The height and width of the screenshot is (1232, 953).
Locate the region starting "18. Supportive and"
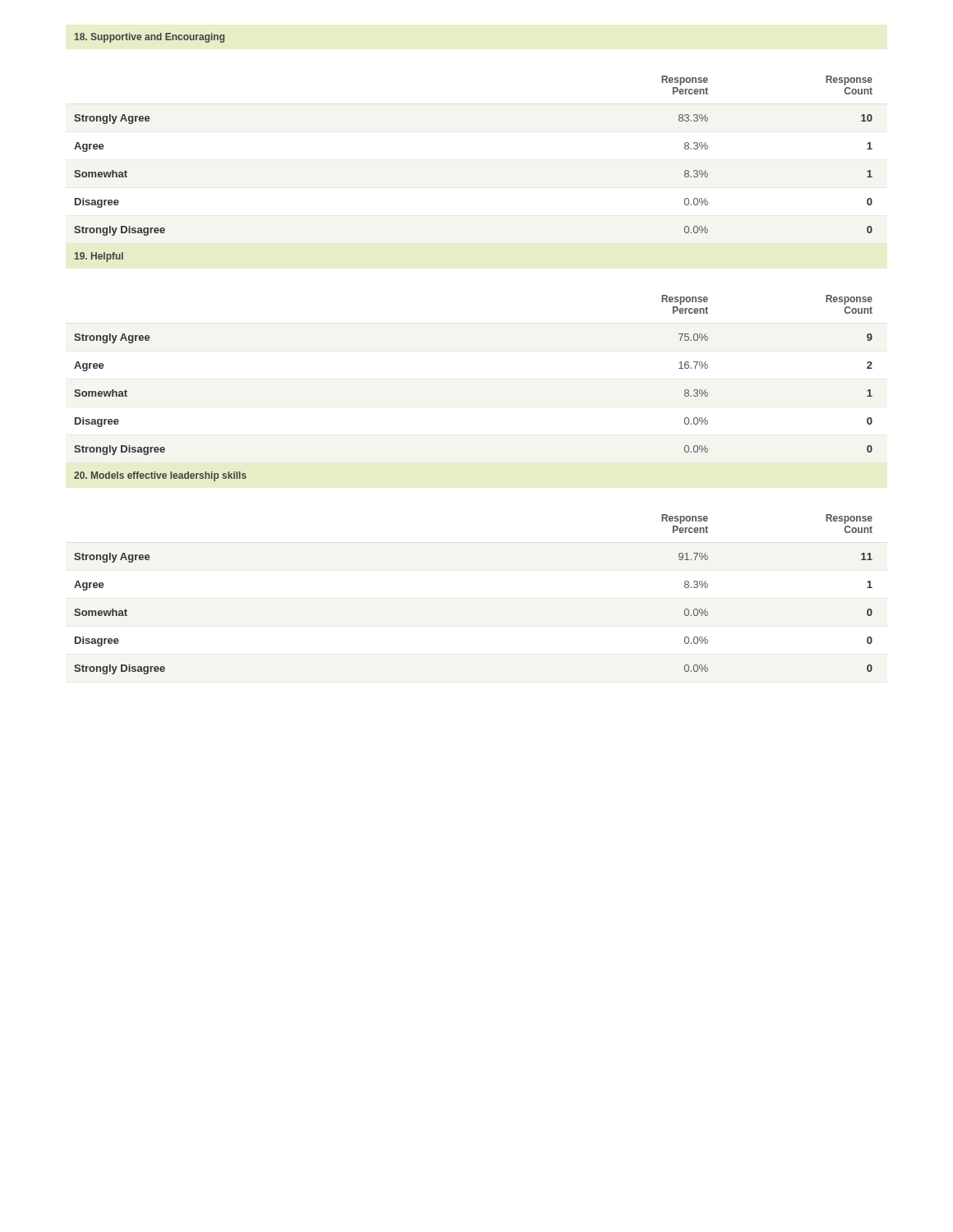150,37
